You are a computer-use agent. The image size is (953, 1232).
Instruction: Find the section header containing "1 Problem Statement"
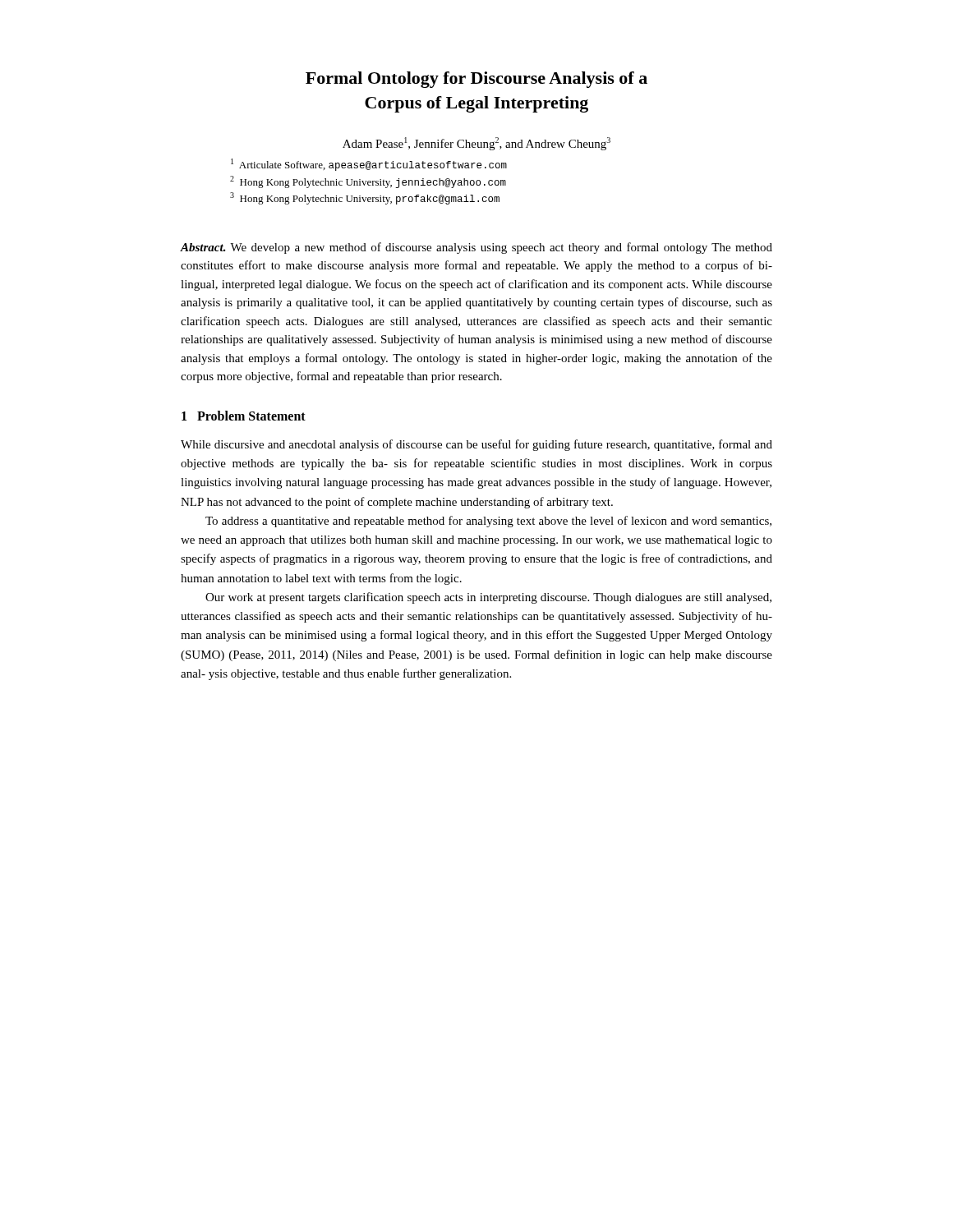[x=243, y=416]
